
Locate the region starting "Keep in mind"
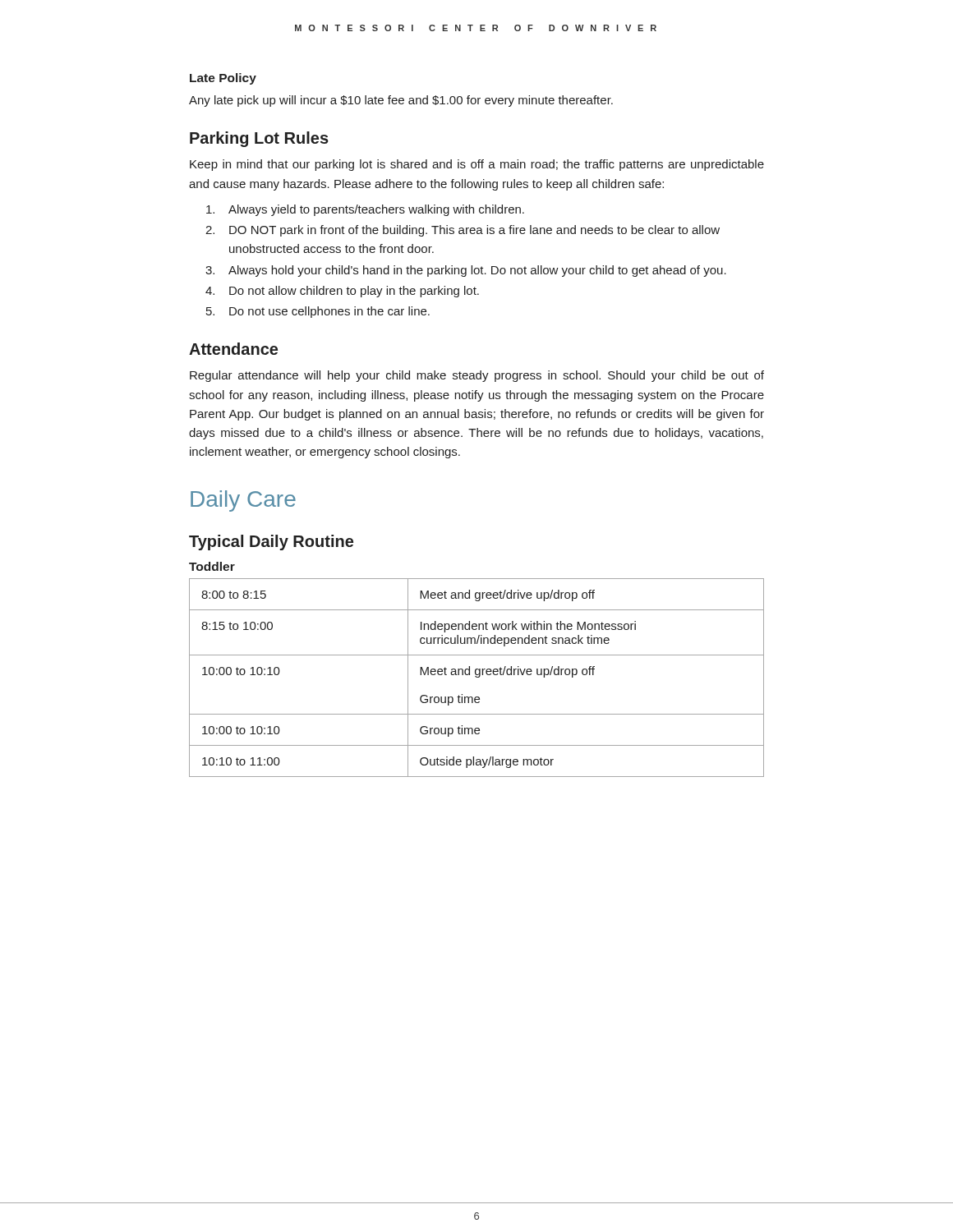pyautogui.click(x=476, y=174)
